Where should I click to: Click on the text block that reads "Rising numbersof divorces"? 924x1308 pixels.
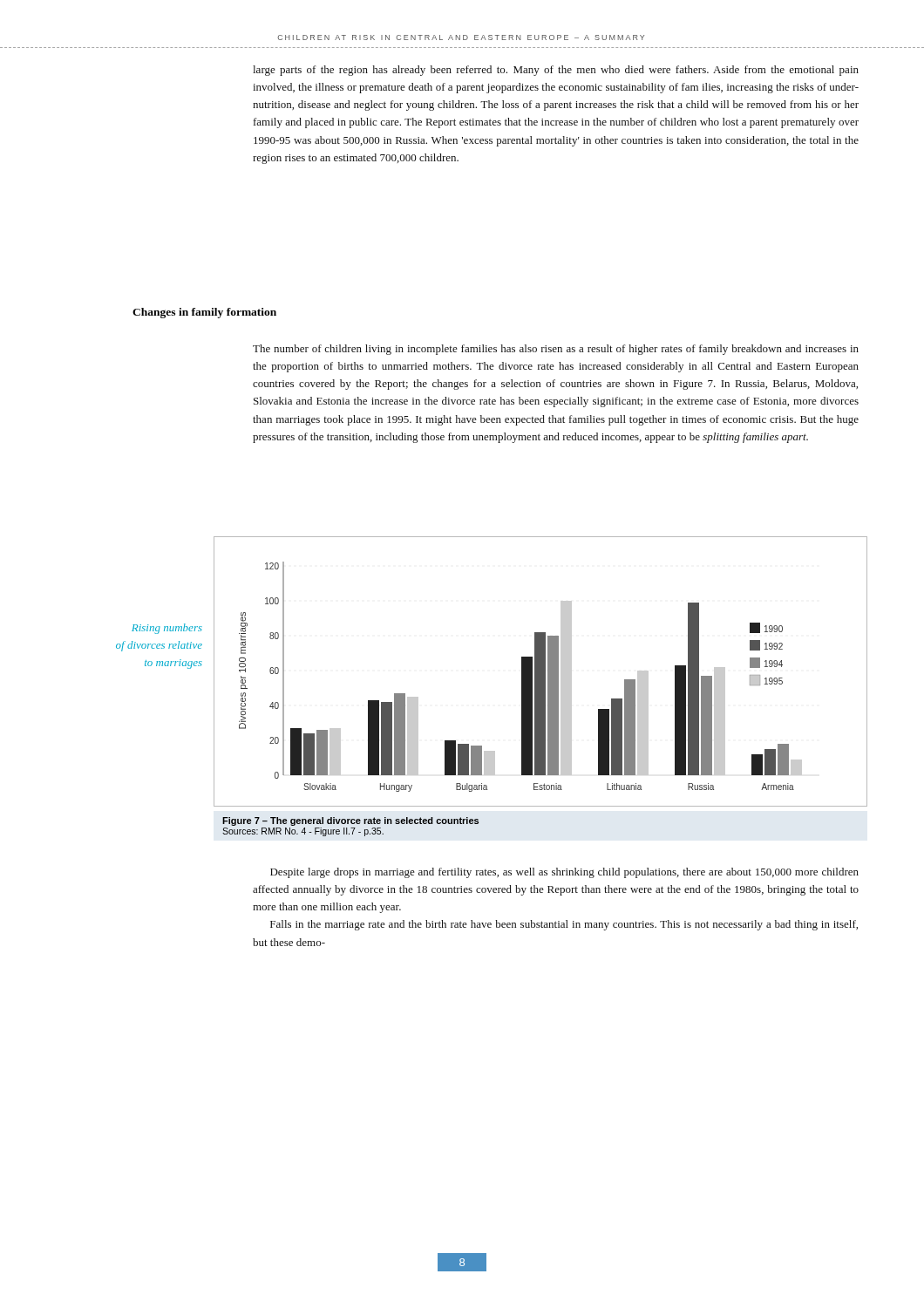tap(159, 645)
